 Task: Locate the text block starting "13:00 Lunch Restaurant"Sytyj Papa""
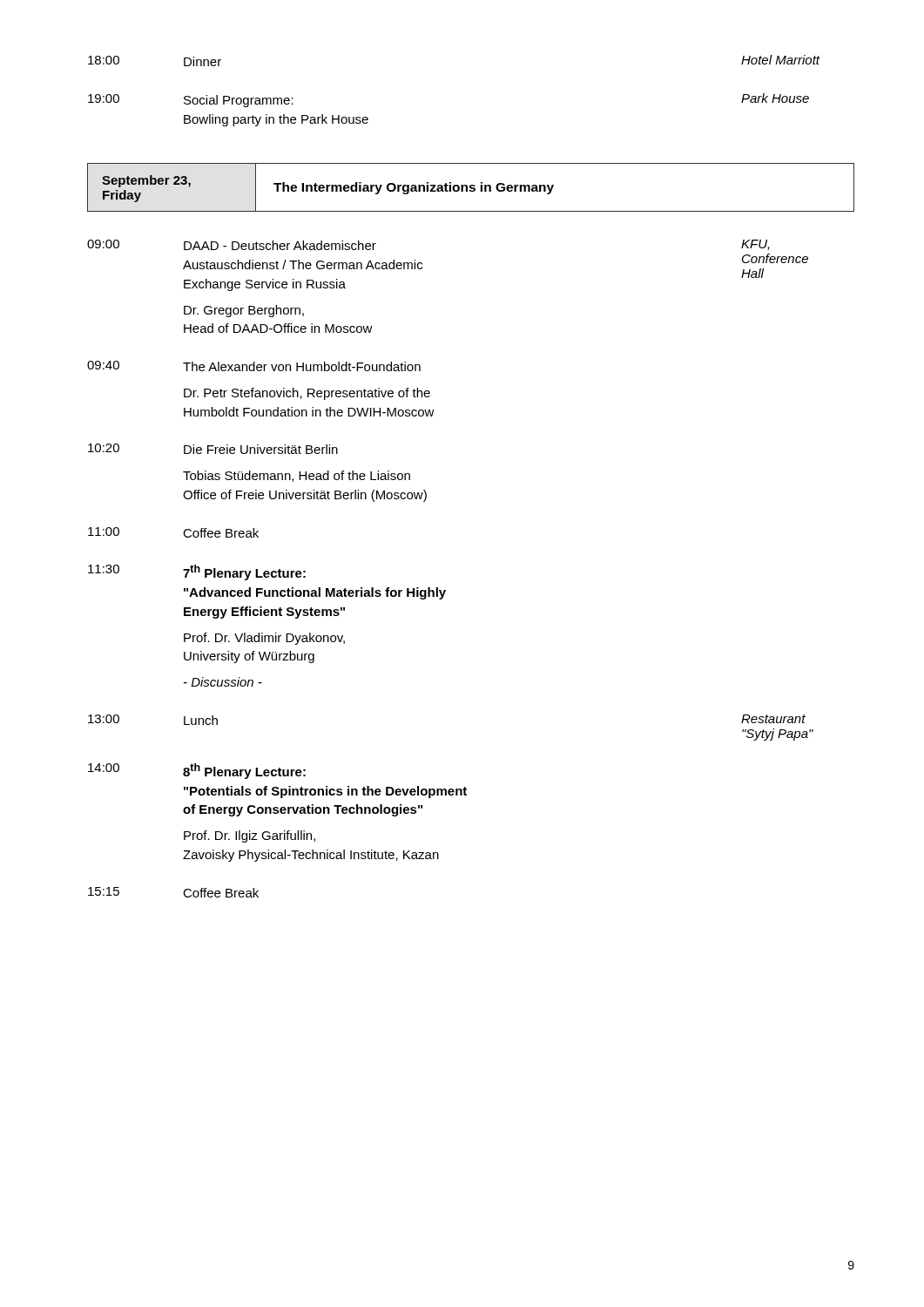(103, 718)
